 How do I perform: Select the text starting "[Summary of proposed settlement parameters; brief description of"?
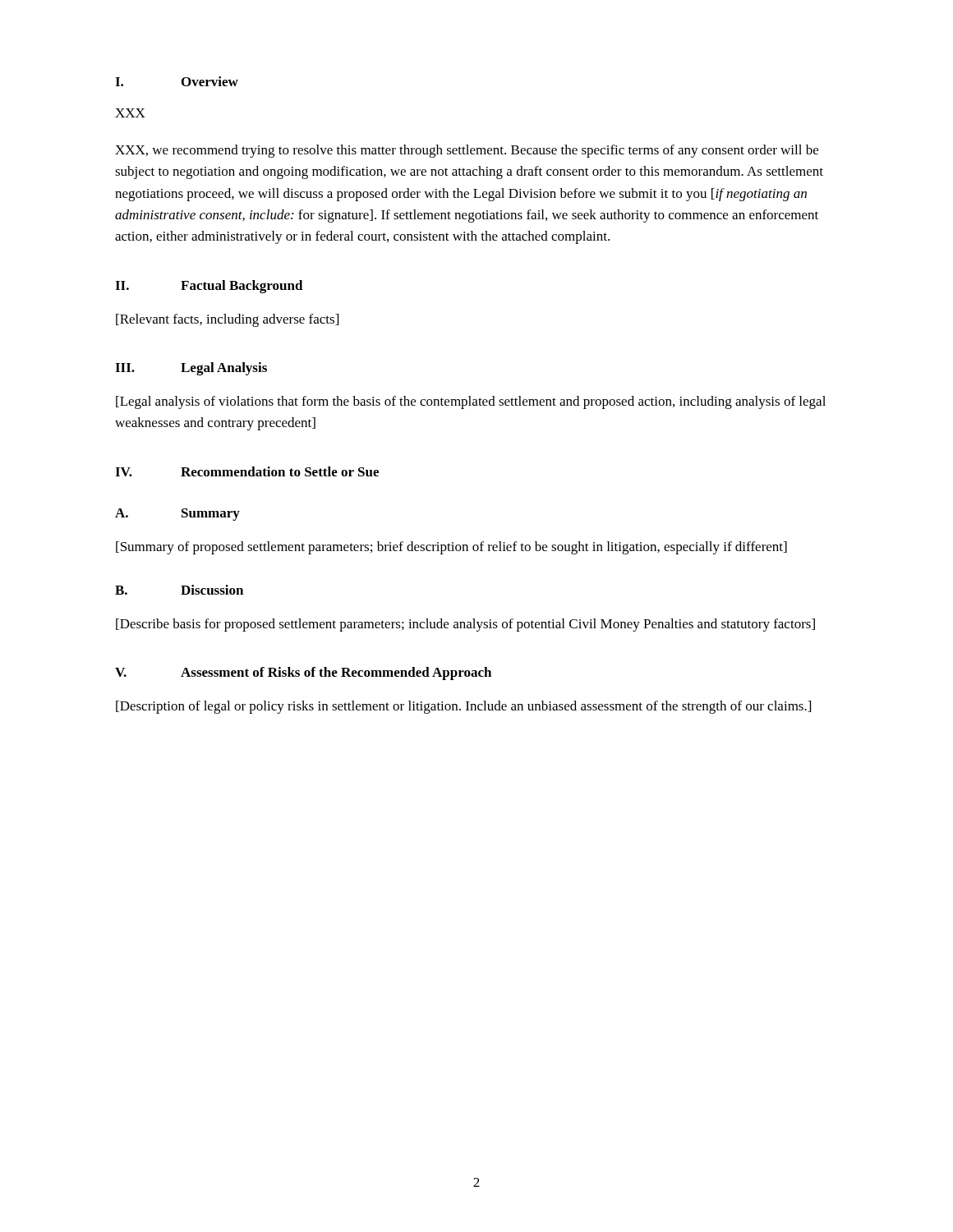point(451,546)
